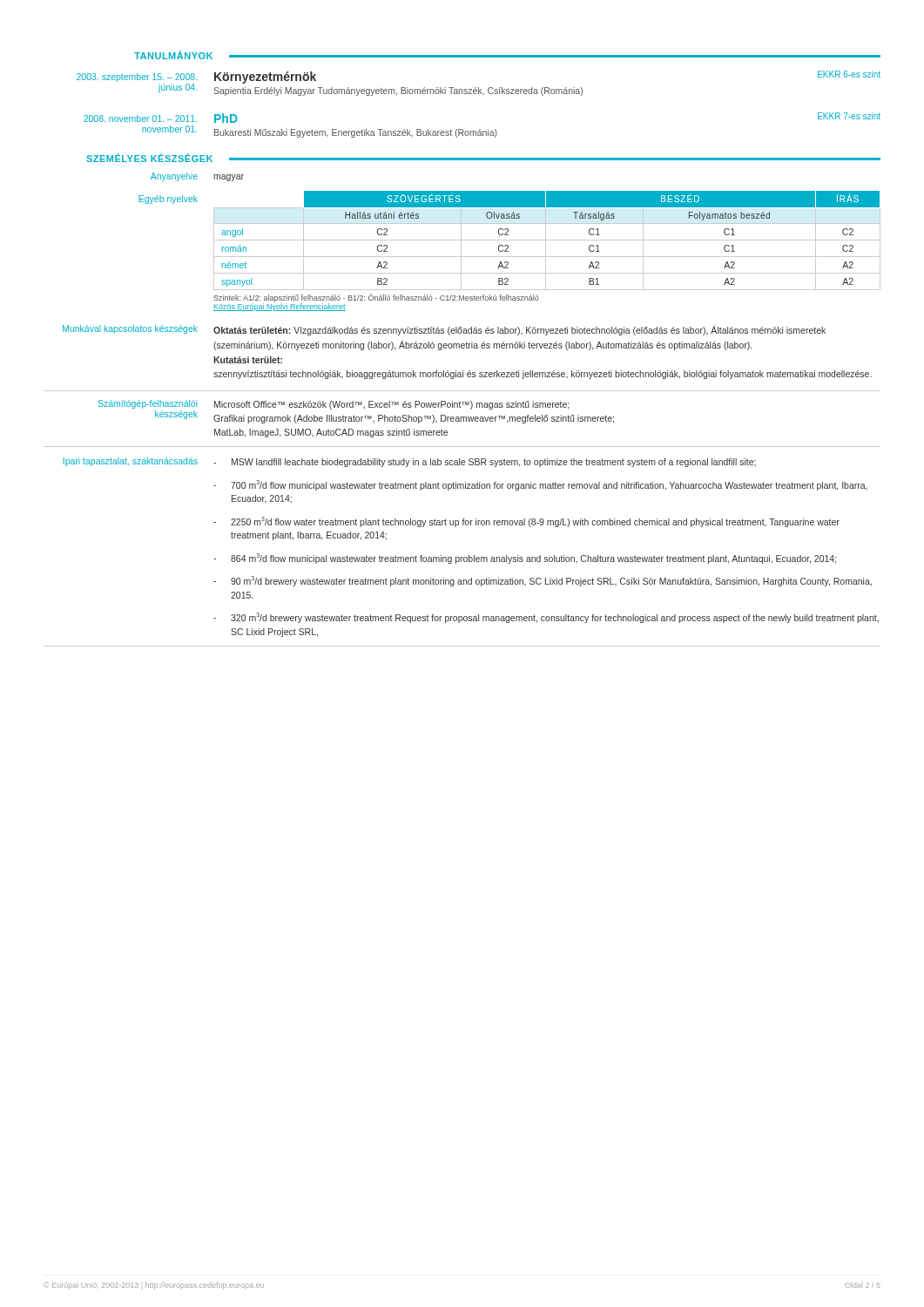Locate the list item that reads "- 864 m3/d flow municipal wastewater treatment"

click(x=547, y=559)
